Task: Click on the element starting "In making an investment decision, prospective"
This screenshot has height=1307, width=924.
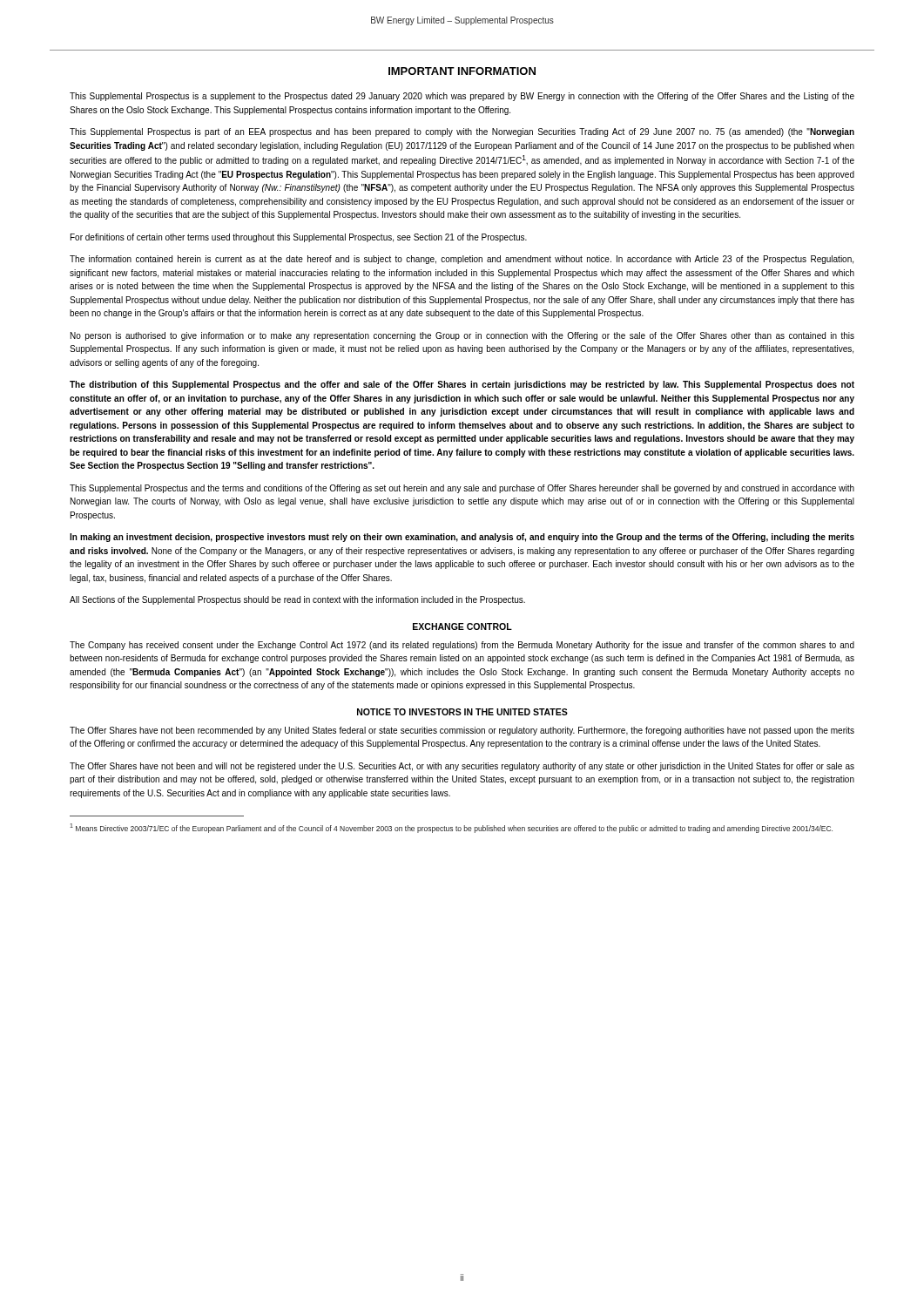Action: pyautogui.click(x=462, y=558)
